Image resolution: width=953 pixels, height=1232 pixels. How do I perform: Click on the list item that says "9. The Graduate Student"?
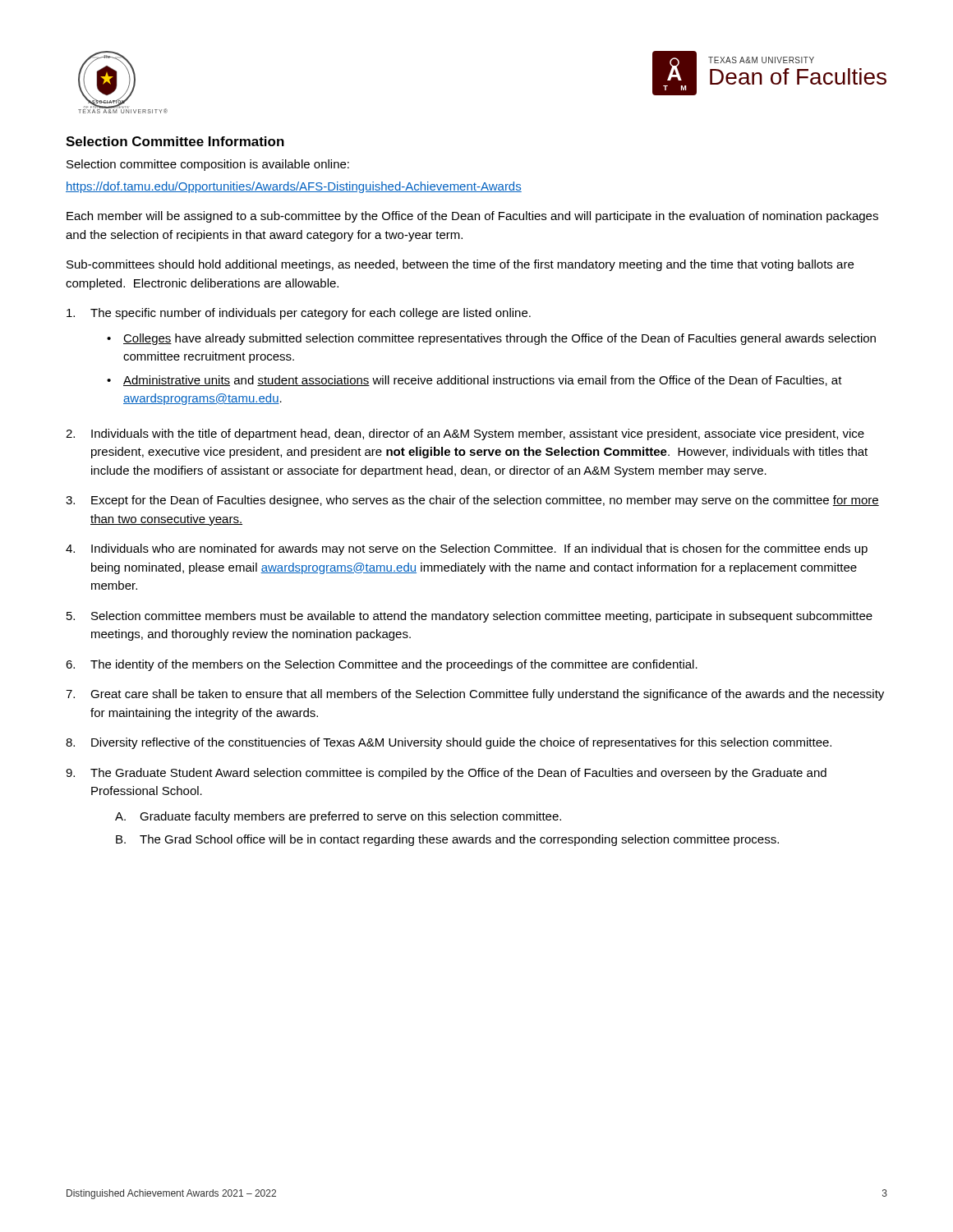pos(476,809)
